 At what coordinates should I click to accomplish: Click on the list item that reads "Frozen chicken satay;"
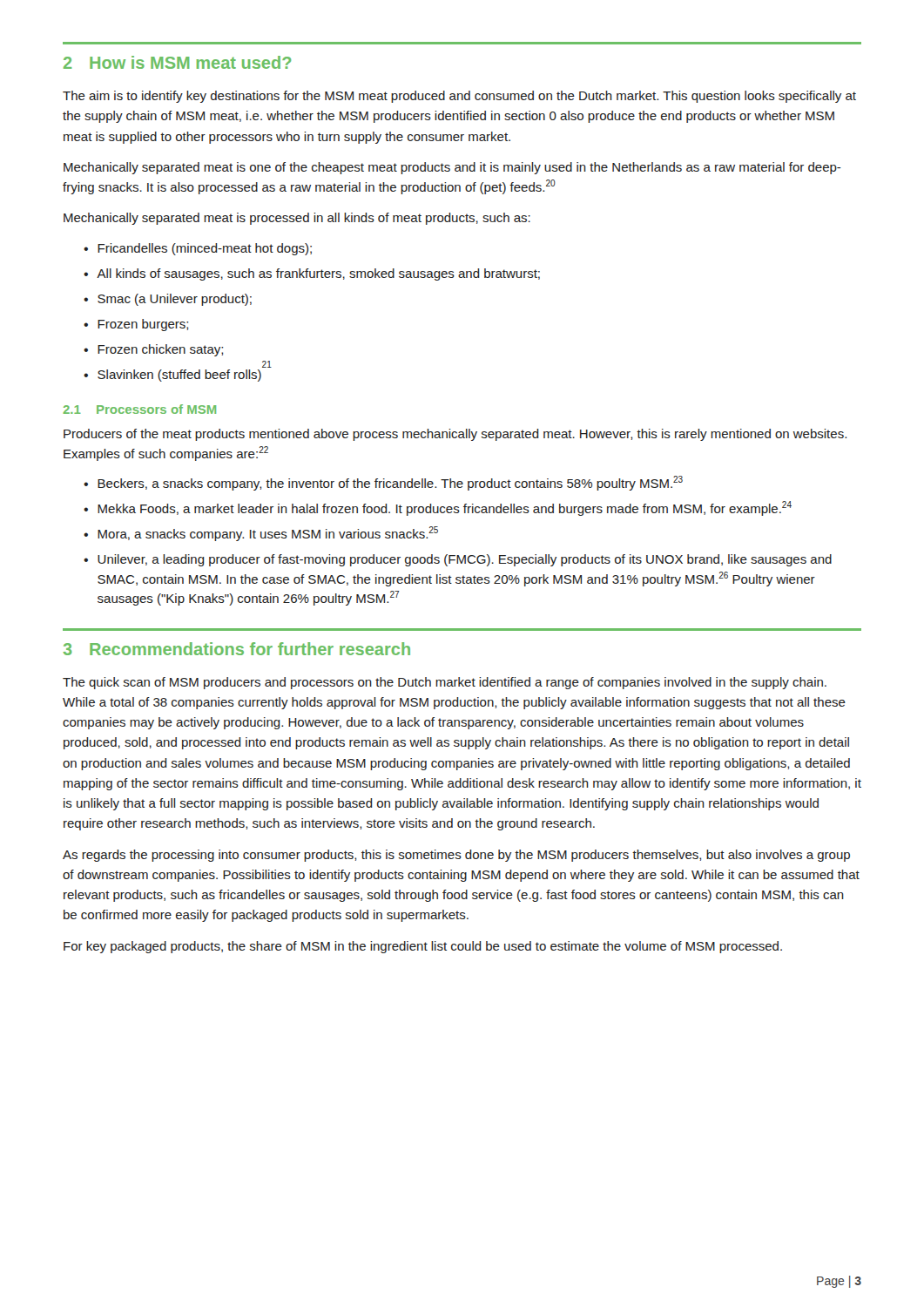tap(161, 349)
